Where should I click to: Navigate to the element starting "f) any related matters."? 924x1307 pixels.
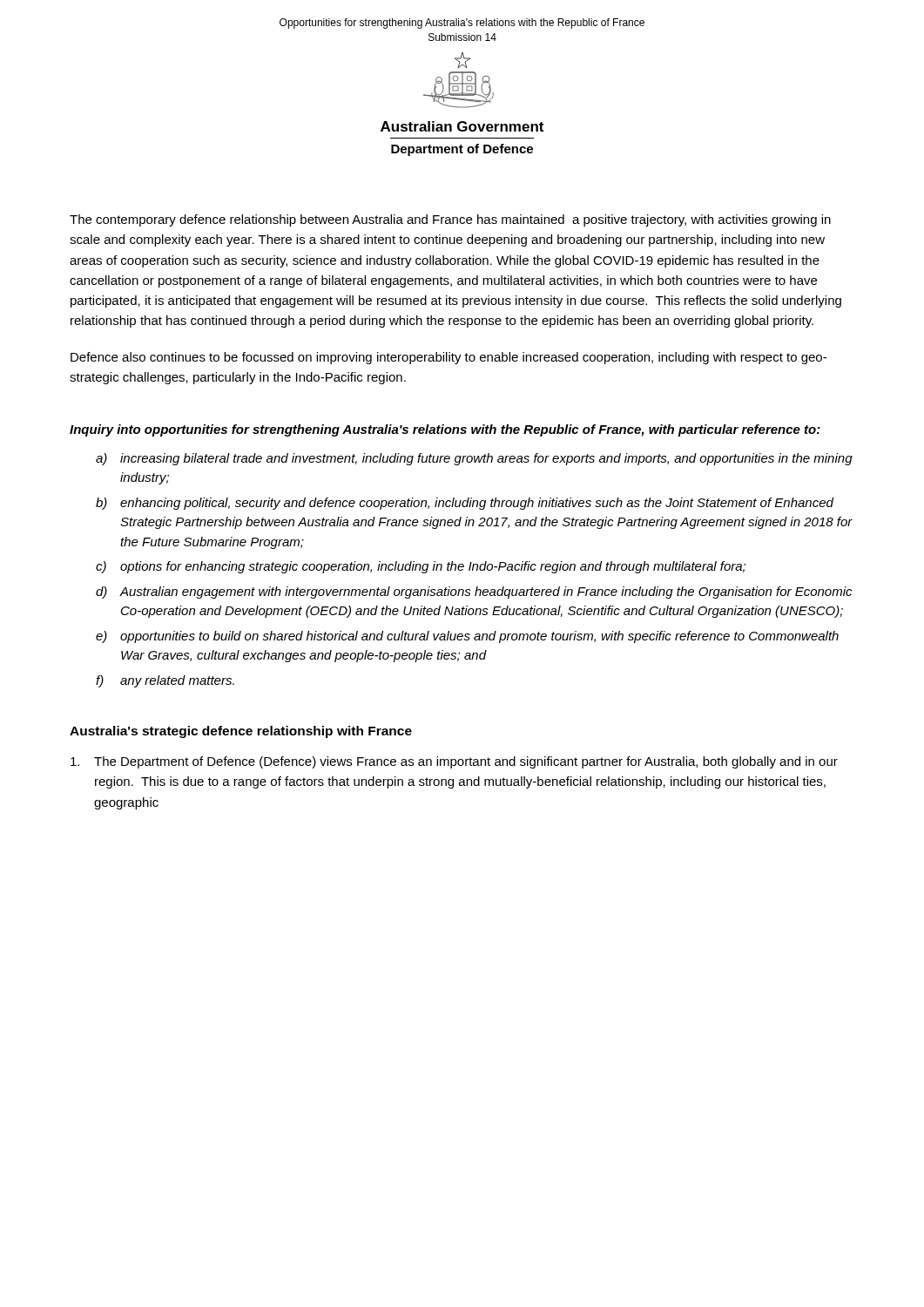click(165, 681)
